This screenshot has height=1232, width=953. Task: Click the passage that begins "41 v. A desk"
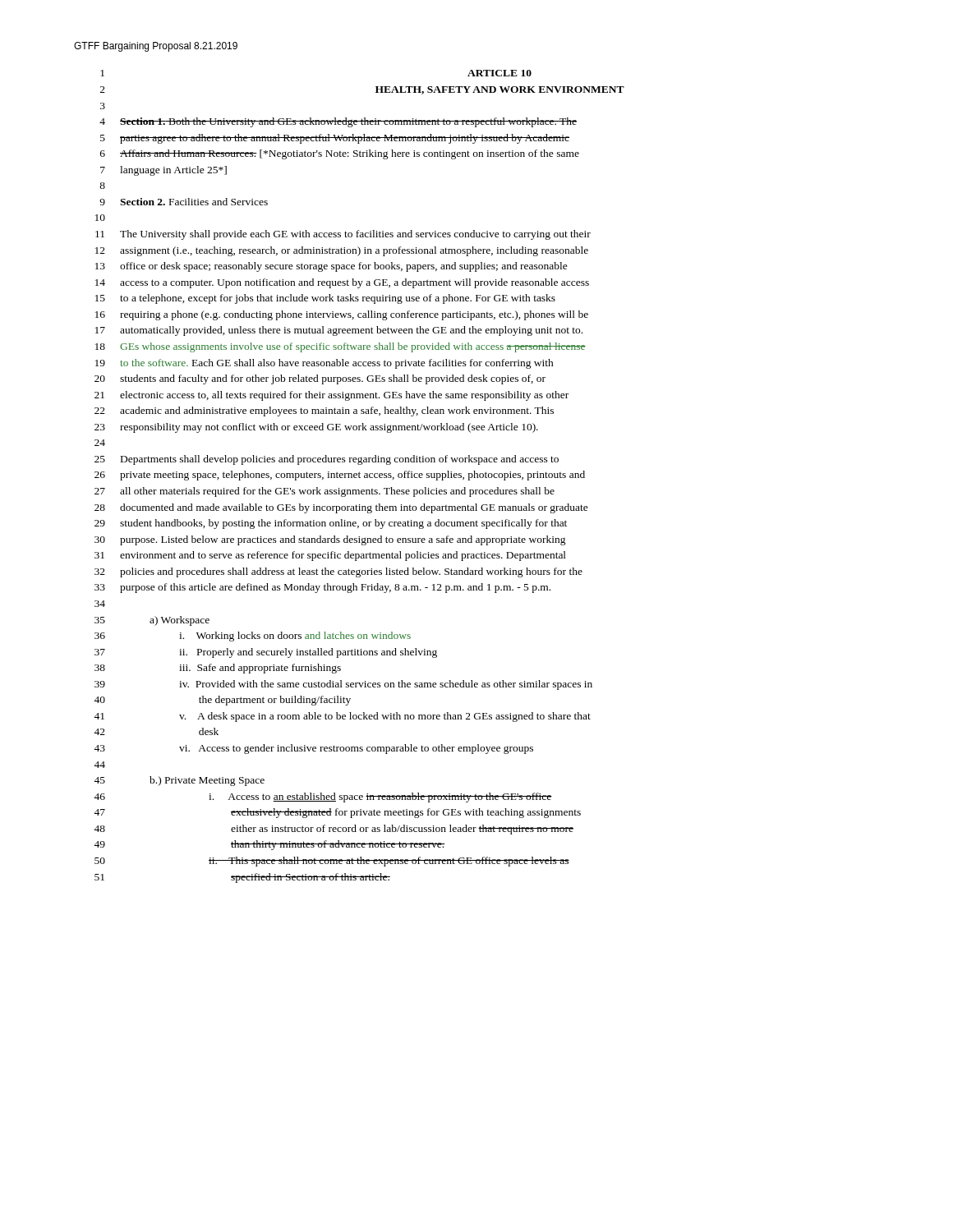click(476, 724)
